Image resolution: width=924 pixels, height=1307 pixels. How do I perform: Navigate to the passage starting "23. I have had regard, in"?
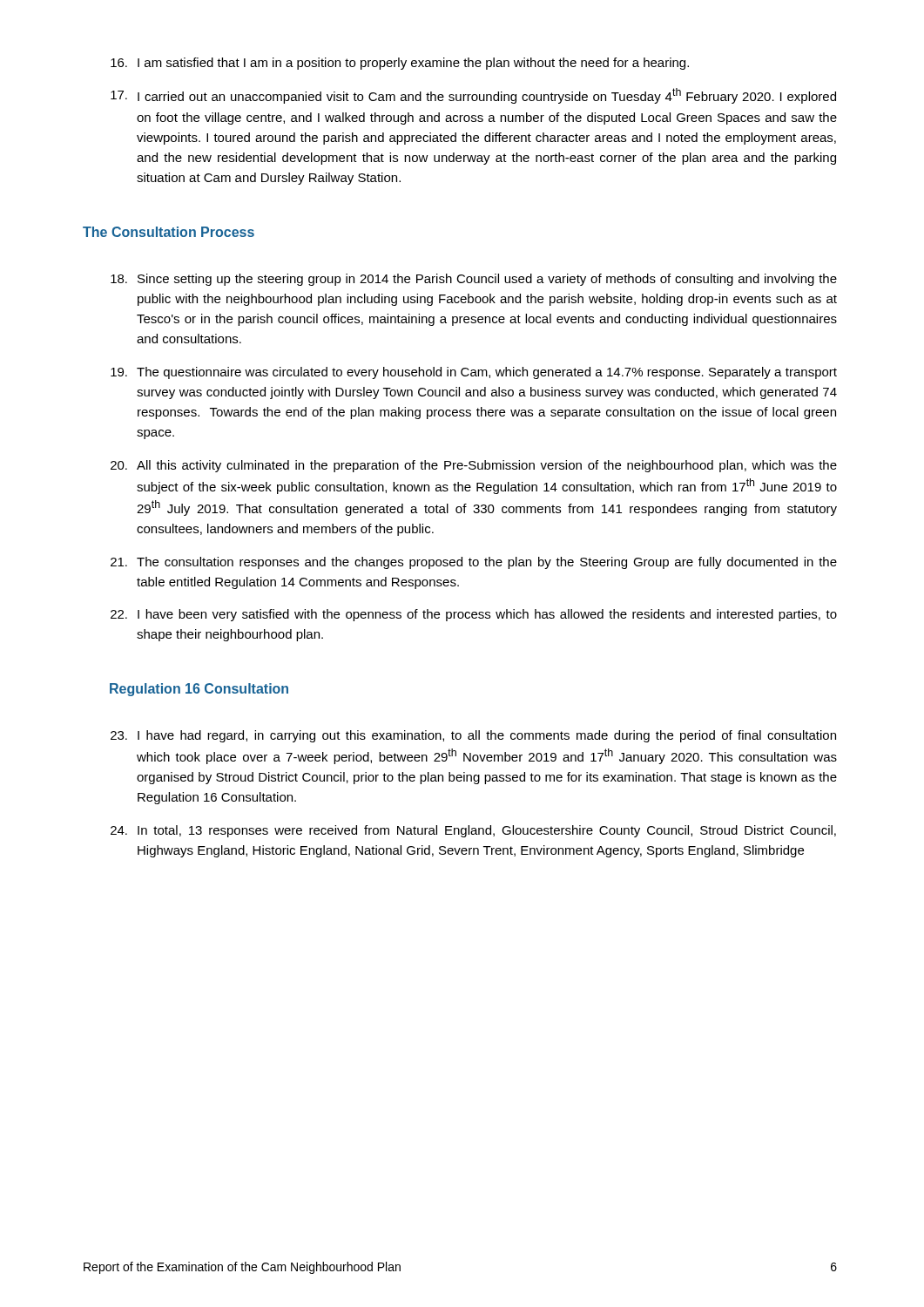coord(460,766)
